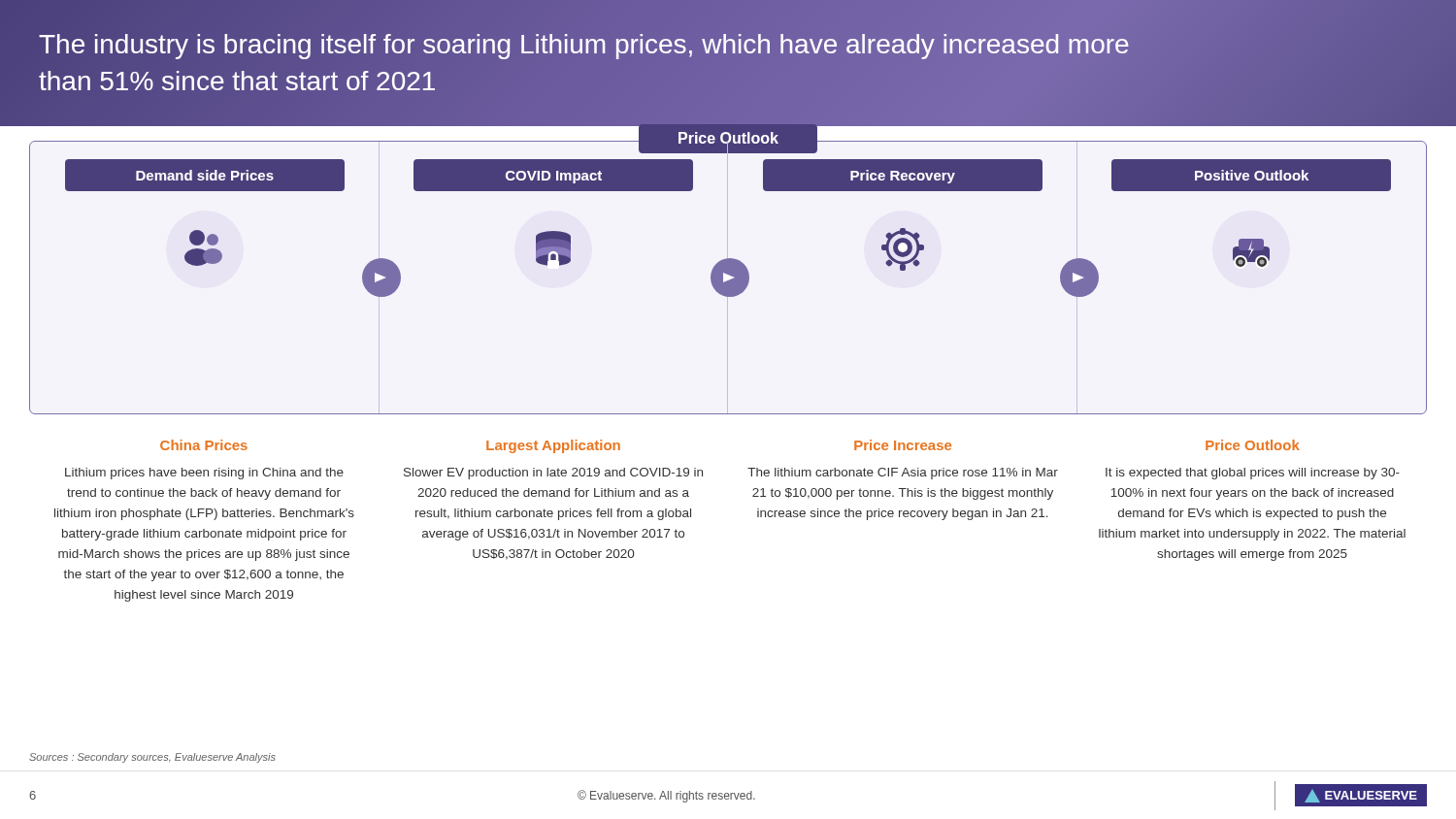Locate the text "Price Outlook"
Viewport: 1456px width, 819px height.
coord(1252,445)
